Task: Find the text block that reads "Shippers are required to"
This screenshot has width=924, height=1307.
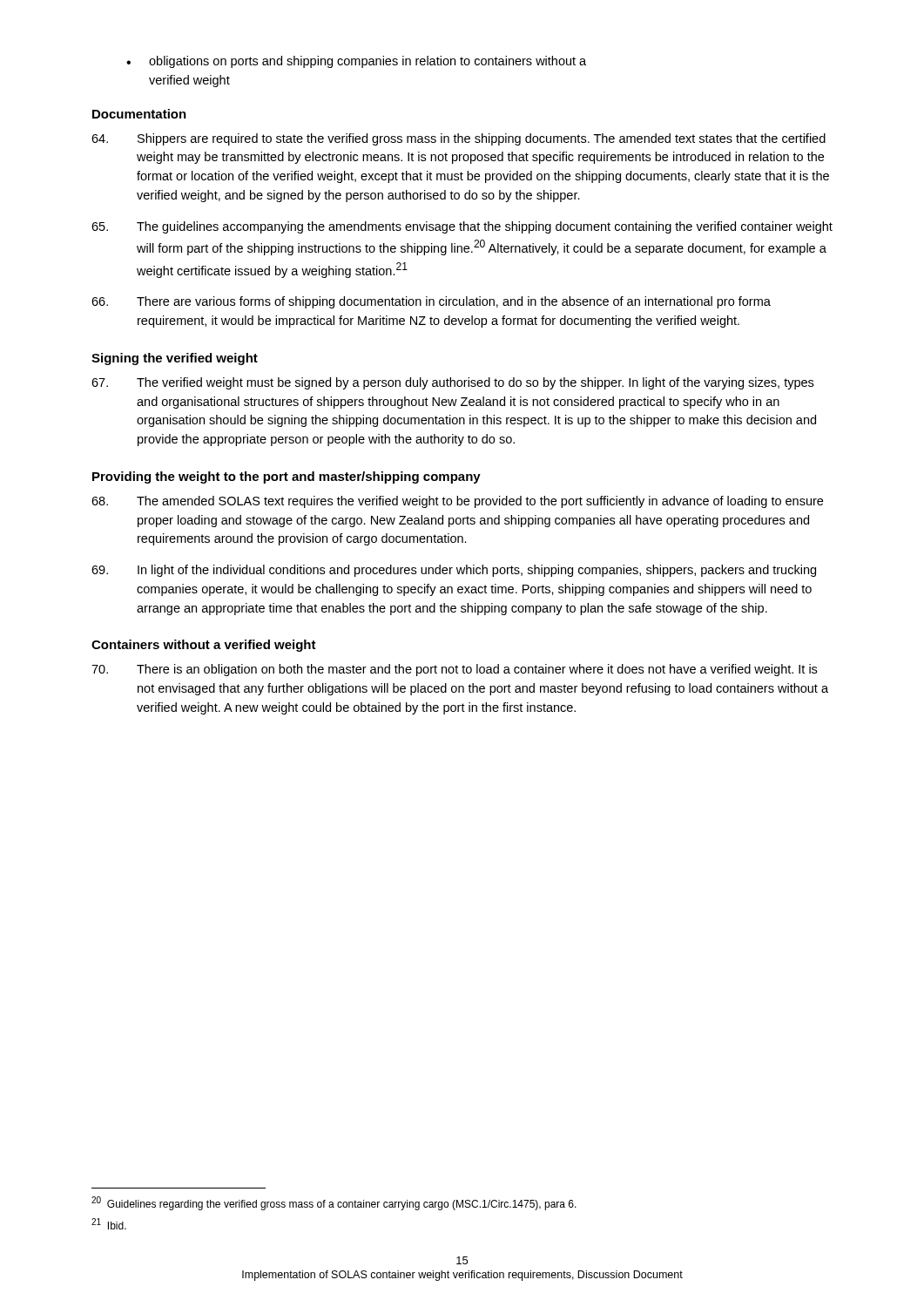Action: tap(462, 167)
